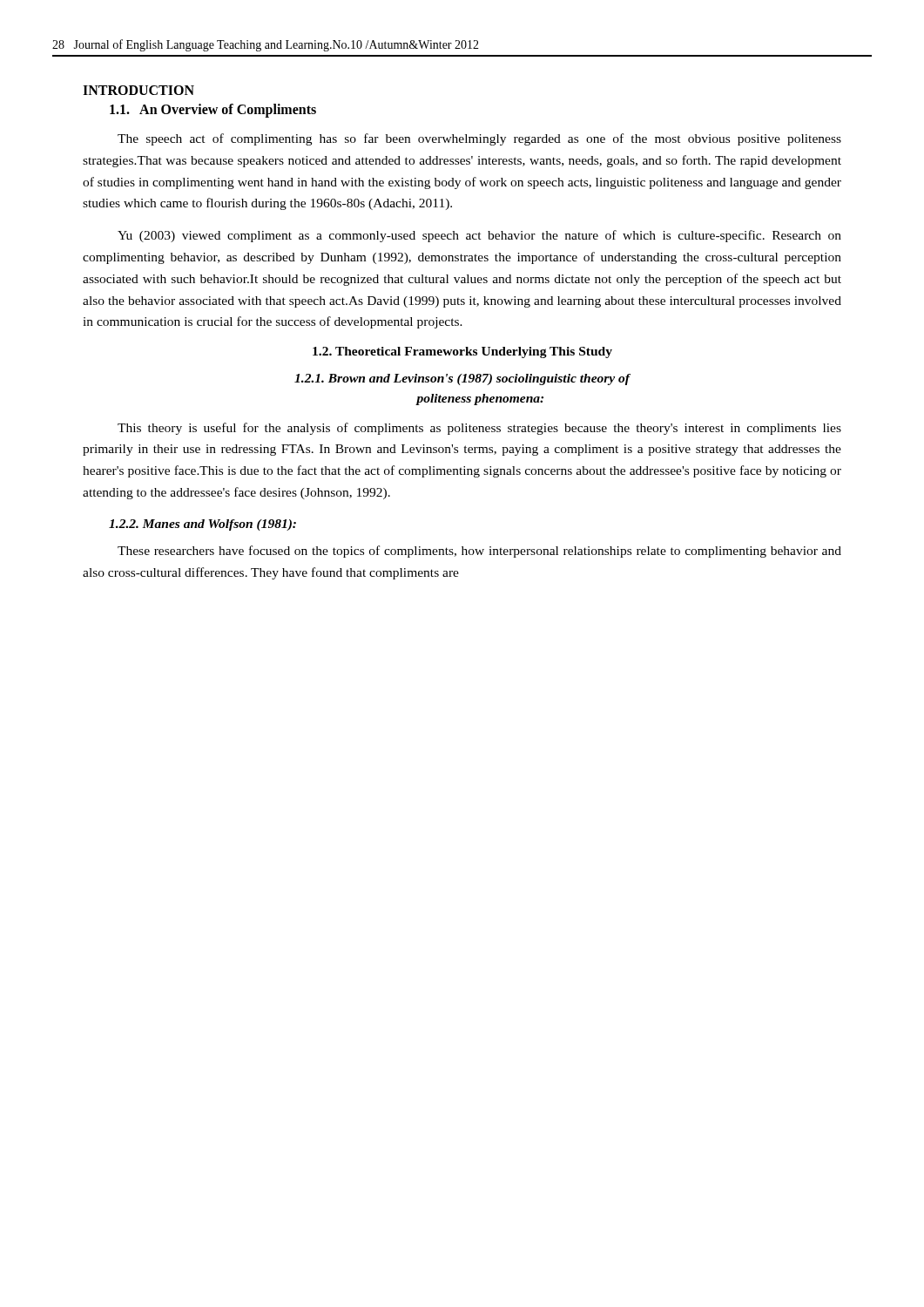Point to the section header beginning "1.2. Theoretical Frameworks Underlying This"
This screenshot has height=1307, width=924.
point(462,351)
